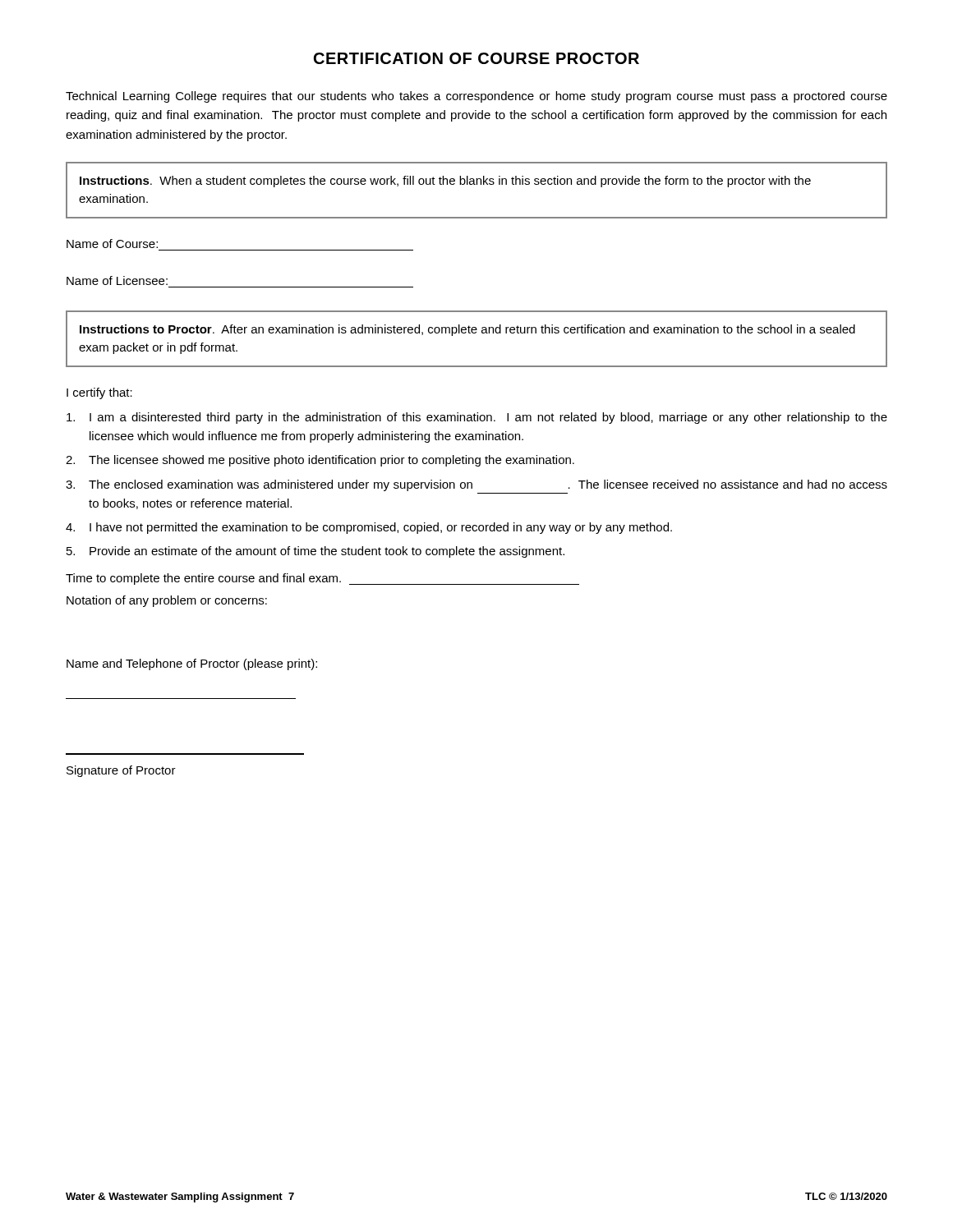Where does it say "I certify that:"?
953x1232 pixels.
pyautogui.click(x=99, y=392)
